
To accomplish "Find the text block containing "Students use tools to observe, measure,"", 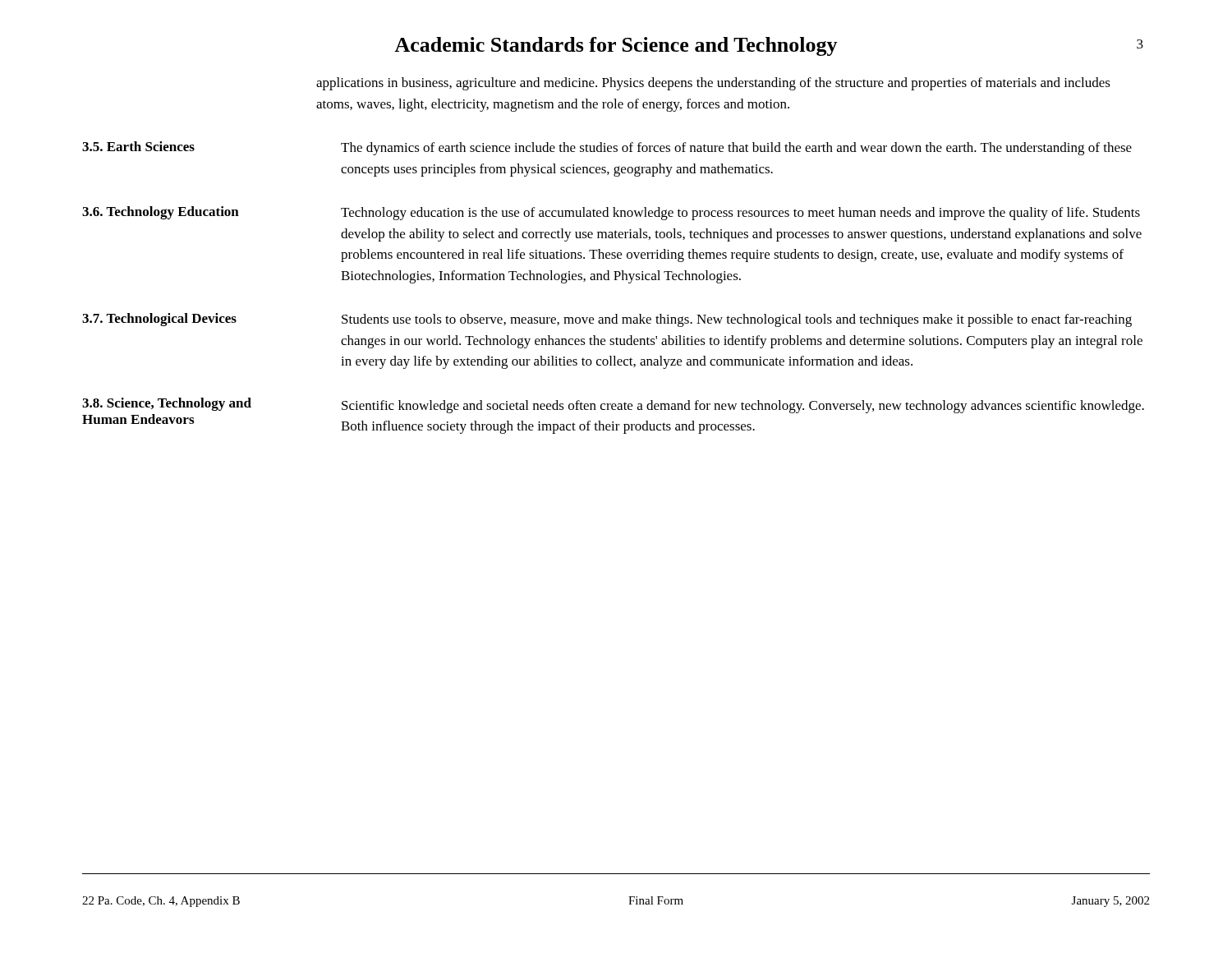I will (x=742, y=340).
